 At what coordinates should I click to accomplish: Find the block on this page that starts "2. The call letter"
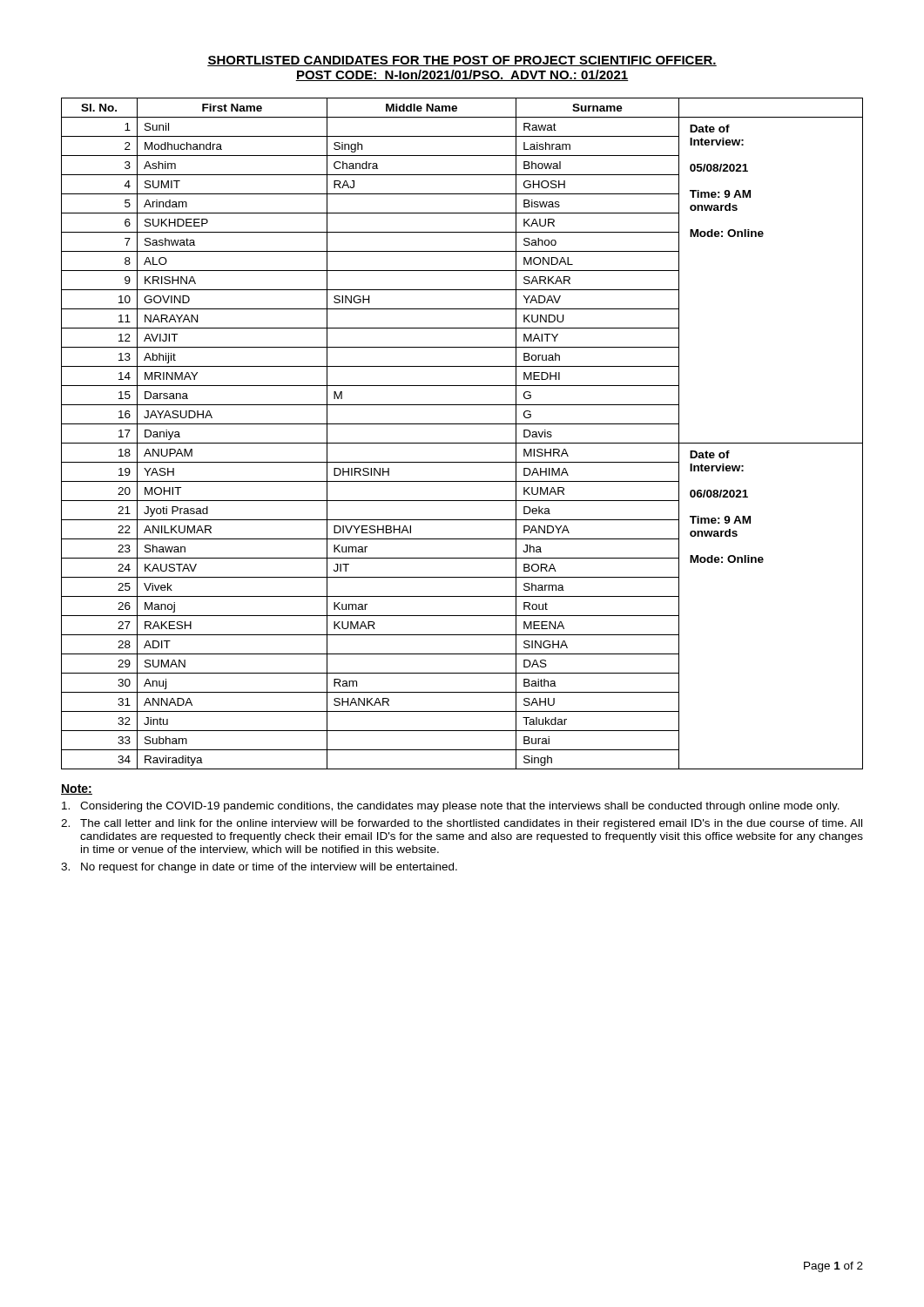pos(462,836)
